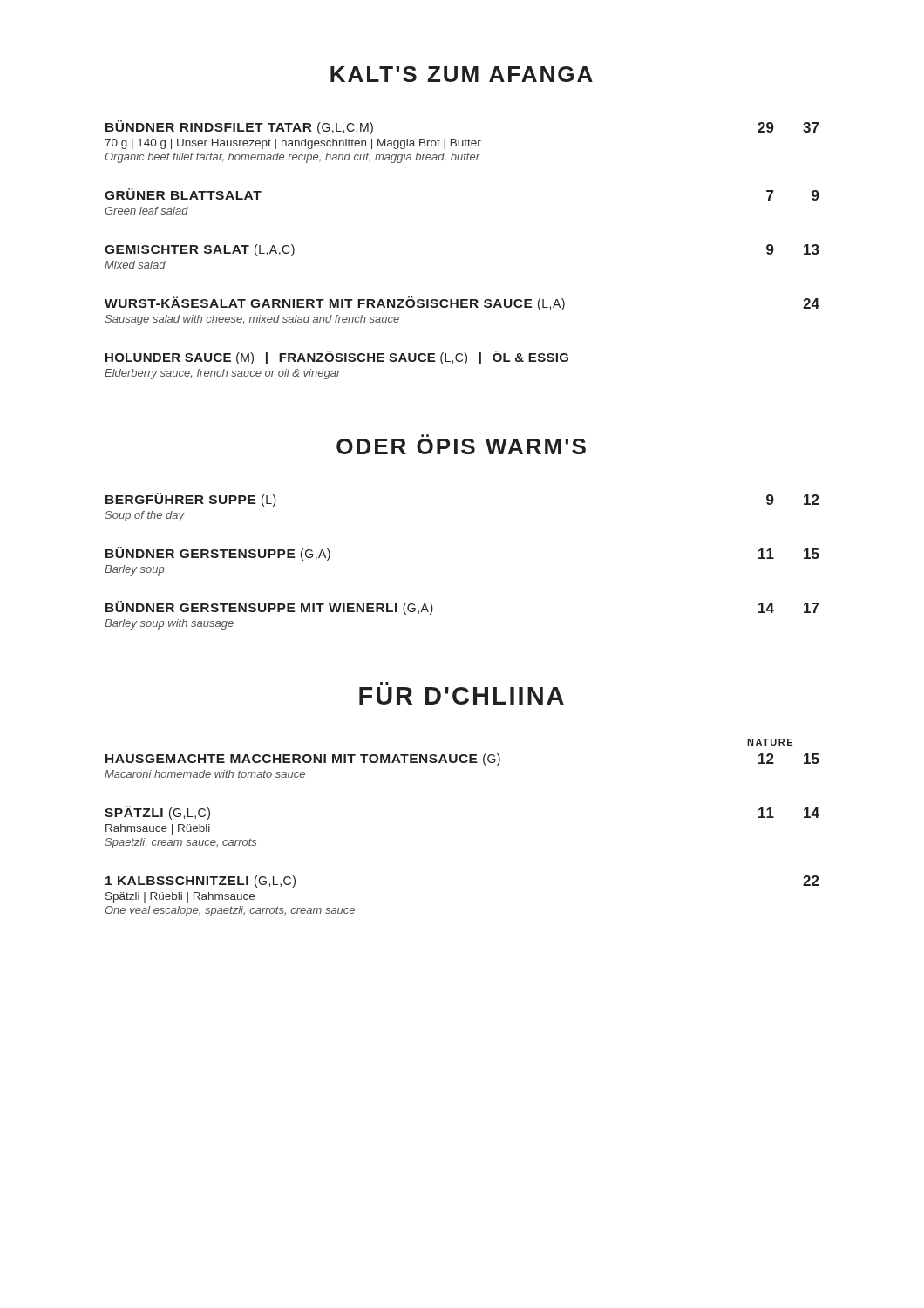Select the text starting "BERGFÜHRER SUPPE (L) Soup of the day 9"
This screenshot has width=924, height=1308.
(x=189, y=499)
